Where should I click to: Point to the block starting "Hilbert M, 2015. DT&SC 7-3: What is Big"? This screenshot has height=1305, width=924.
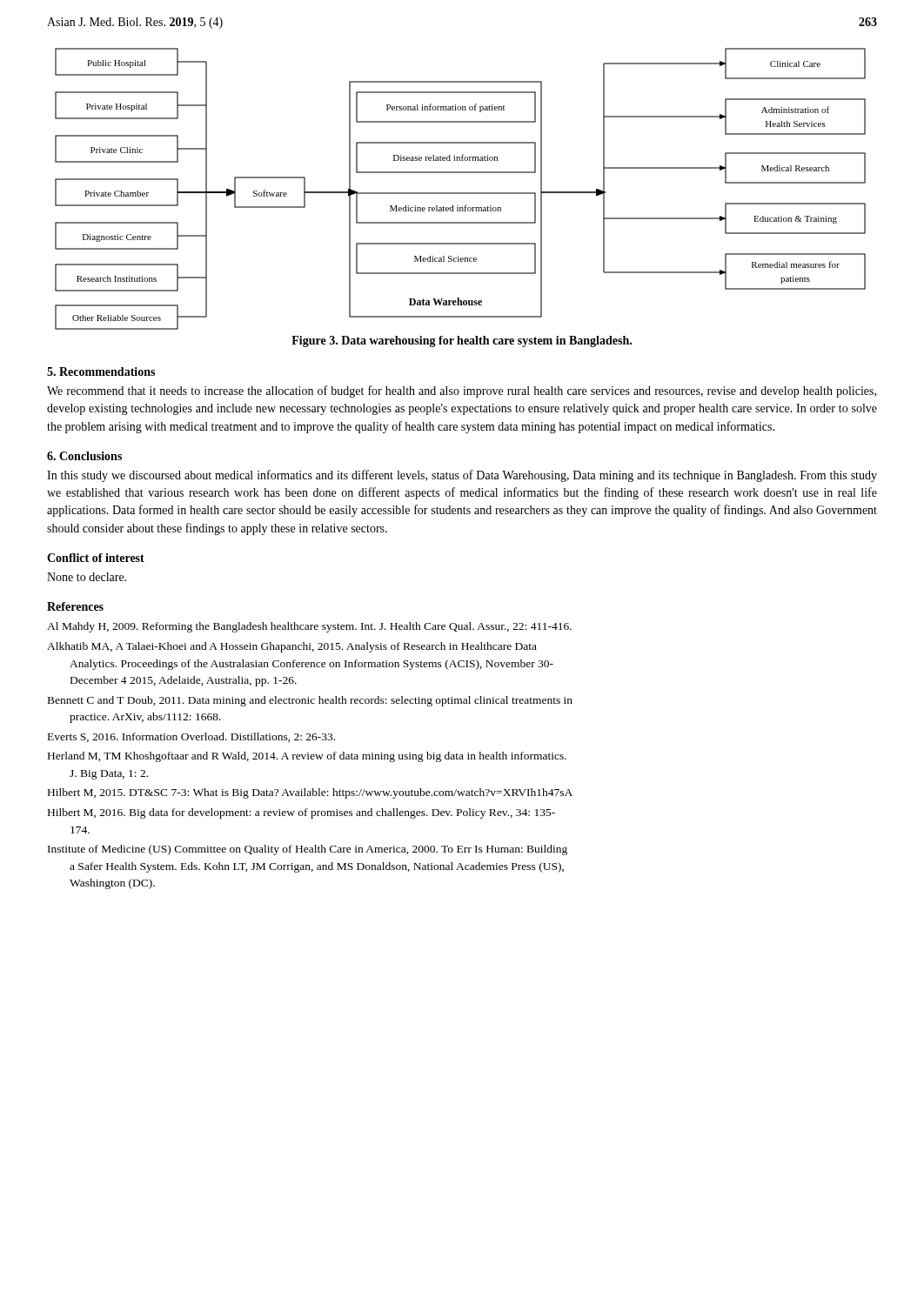(310, 793)
